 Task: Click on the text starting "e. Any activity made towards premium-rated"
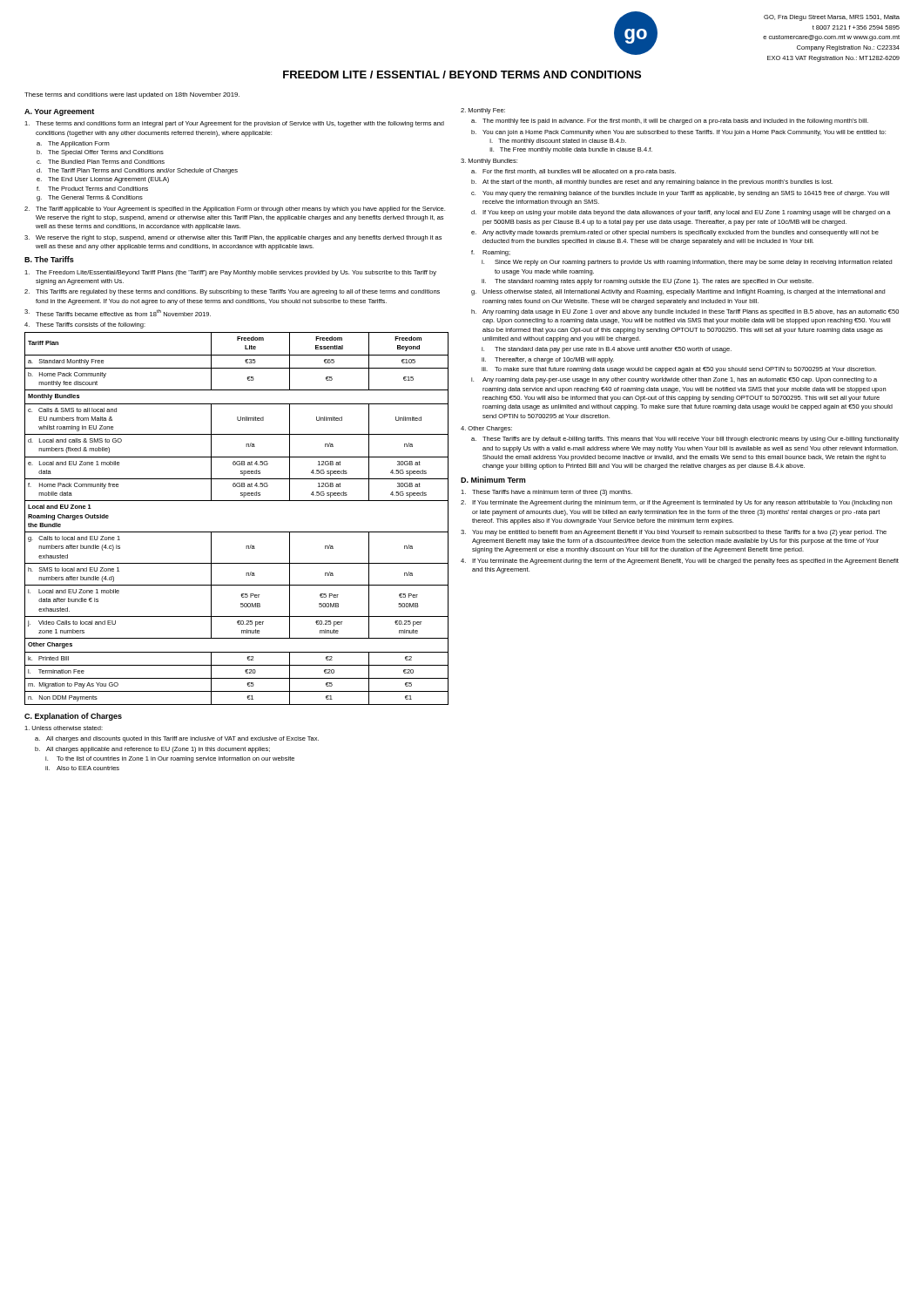pos(685,237)
